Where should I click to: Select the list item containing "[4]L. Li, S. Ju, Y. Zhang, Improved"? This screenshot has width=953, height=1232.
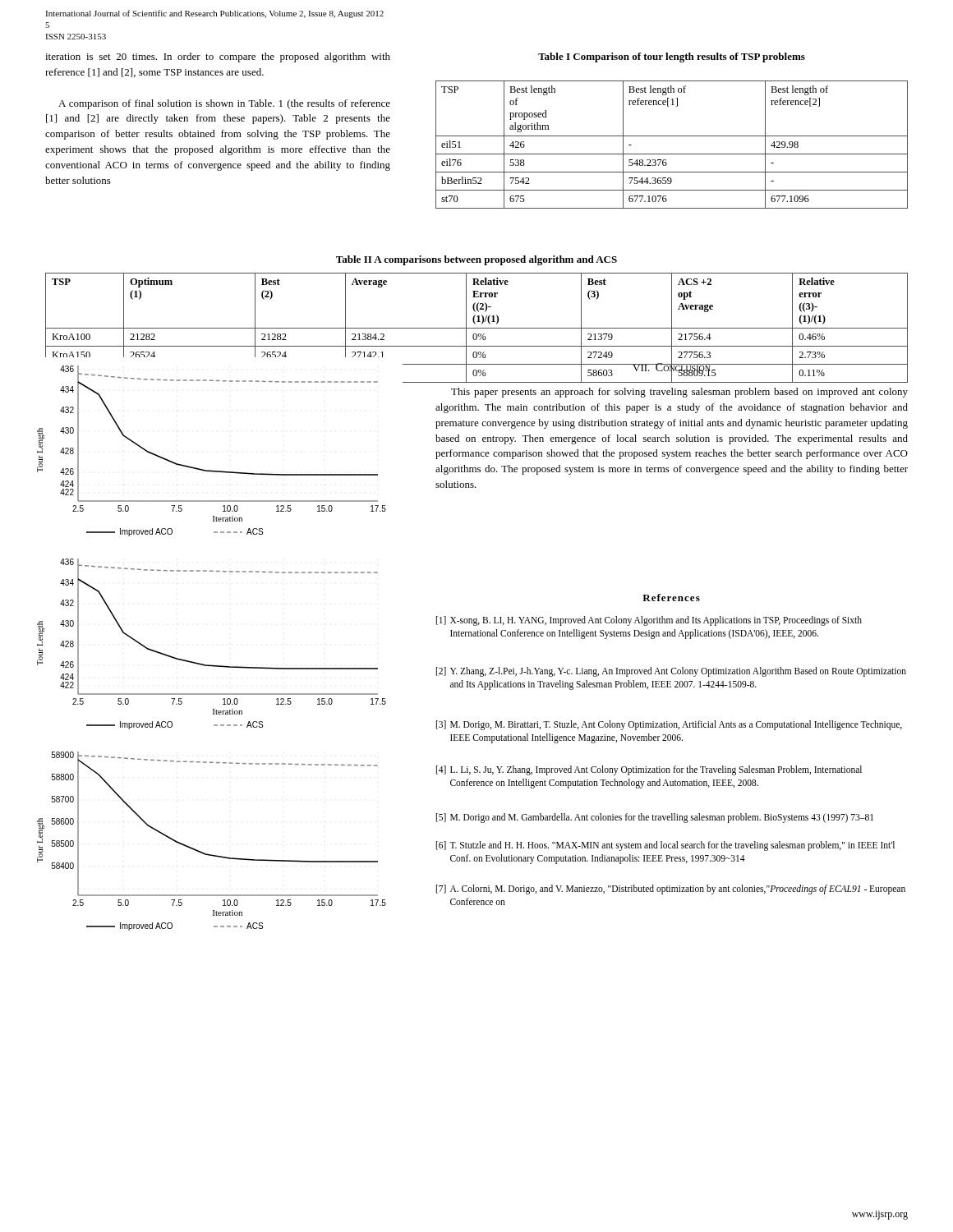coord(672,777)
